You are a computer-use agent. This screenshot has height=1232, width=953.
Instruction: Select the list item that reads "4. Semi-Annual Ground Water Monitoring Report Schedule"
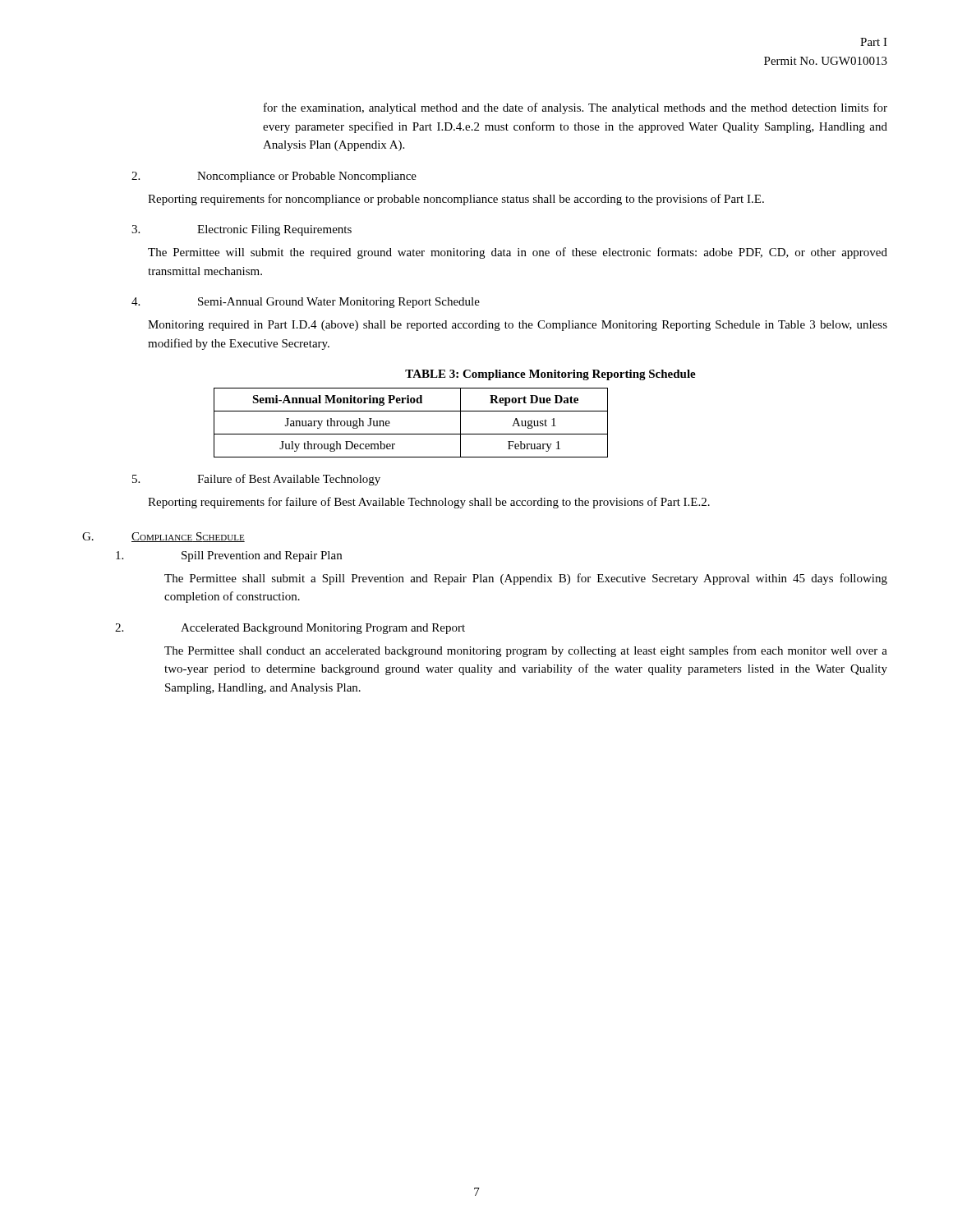(x=485, y=302)
